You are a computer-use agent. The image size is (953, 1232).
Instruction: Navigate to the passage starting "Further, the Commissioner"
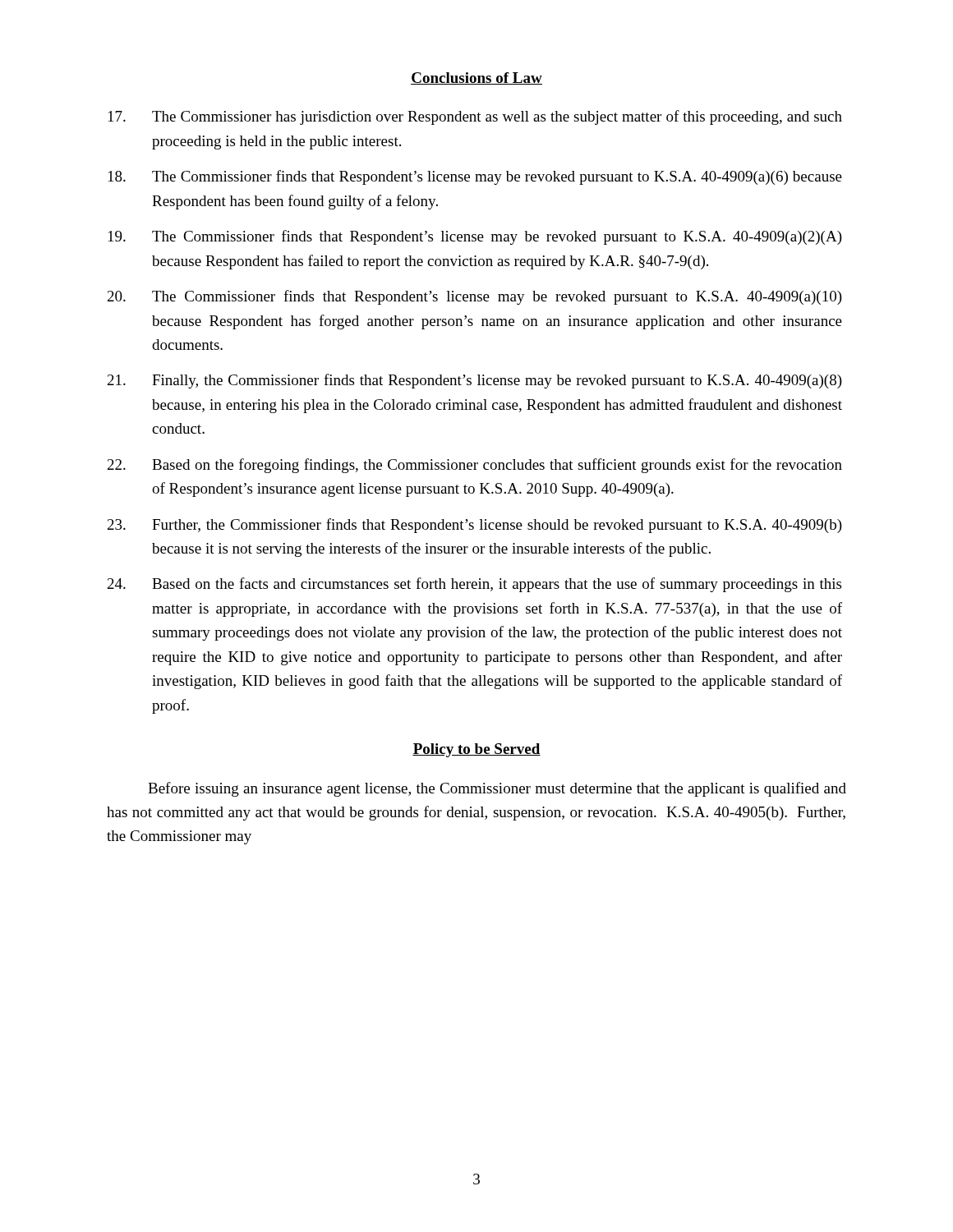[474, 536]
